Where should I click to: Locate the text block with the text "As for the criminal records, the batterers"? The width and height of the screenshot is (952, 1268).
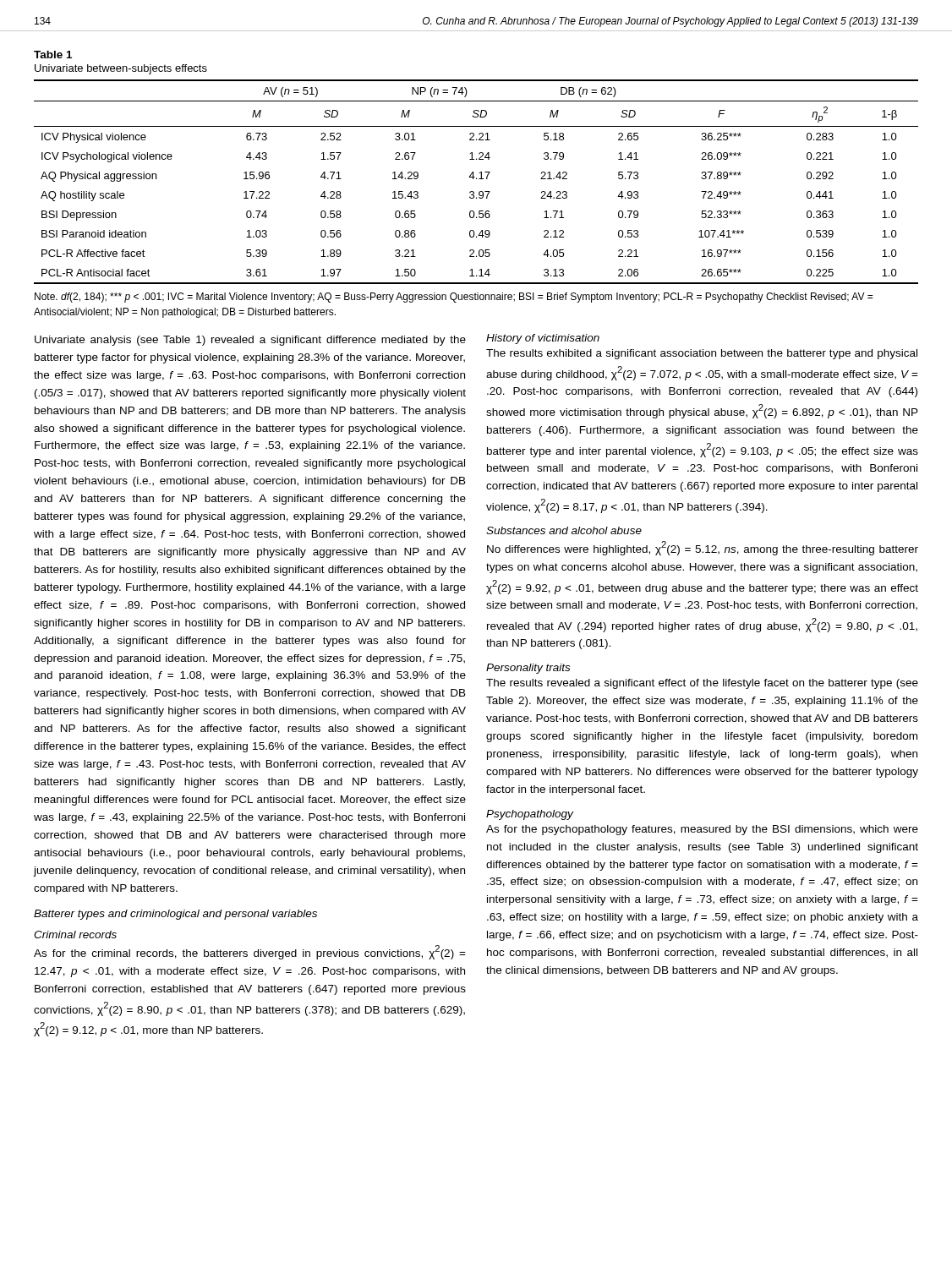pyautogui.click(x=250, y=990)
